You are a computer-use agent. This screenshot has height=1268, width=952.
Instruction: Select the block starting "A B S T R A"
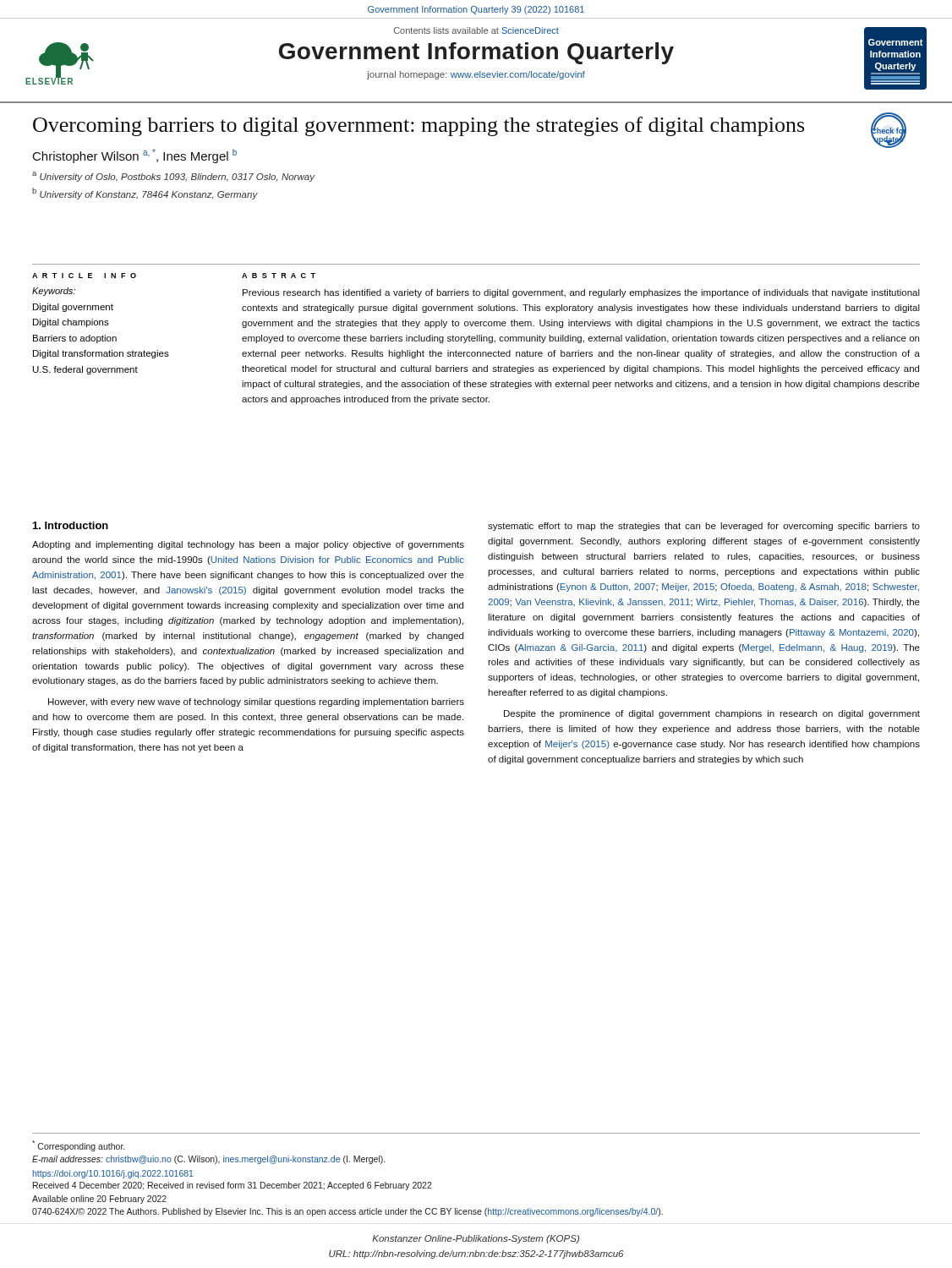point(581,339)
